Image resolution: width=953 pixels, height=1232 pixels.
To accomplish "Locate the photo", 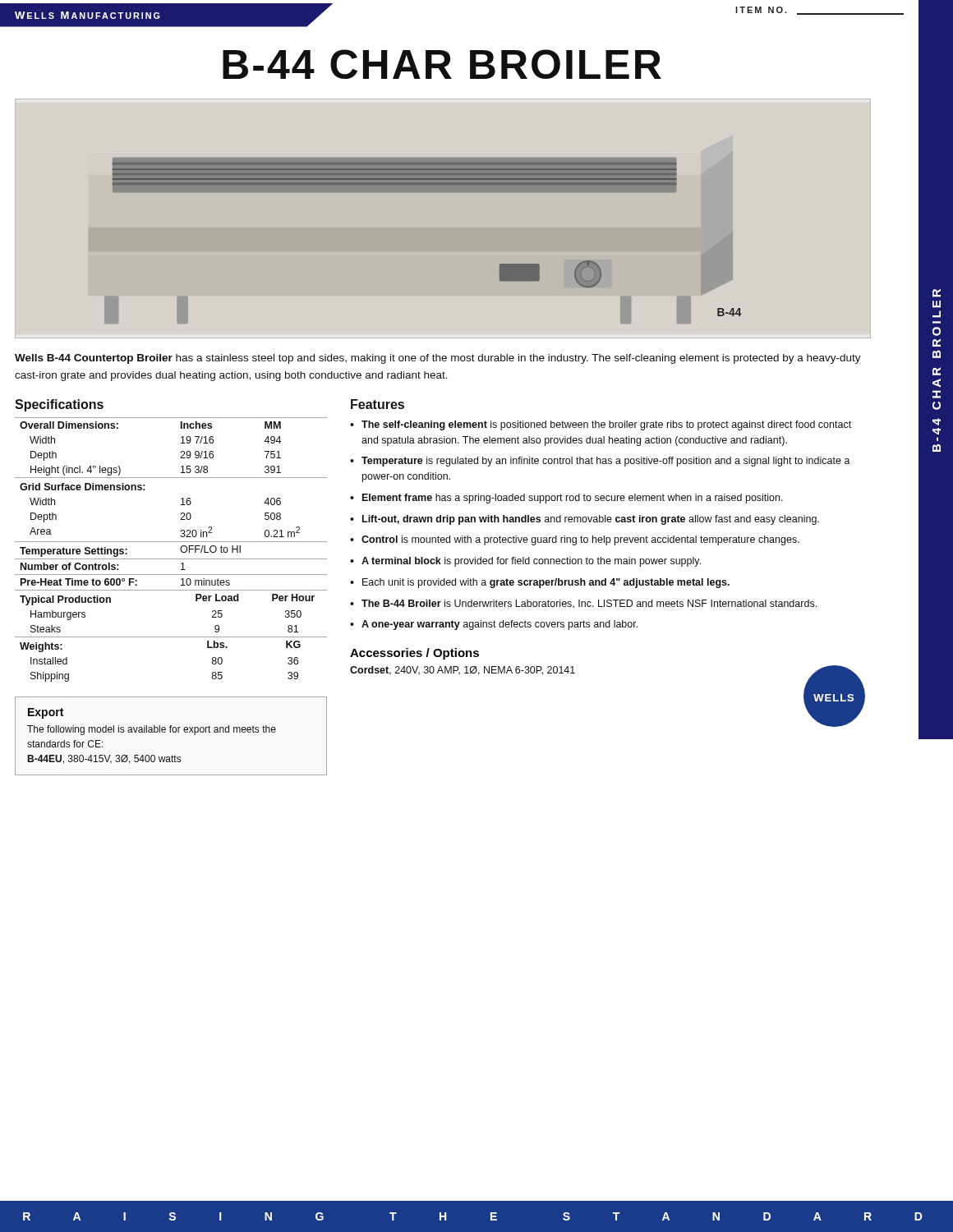I will click(x=443, y=218).
